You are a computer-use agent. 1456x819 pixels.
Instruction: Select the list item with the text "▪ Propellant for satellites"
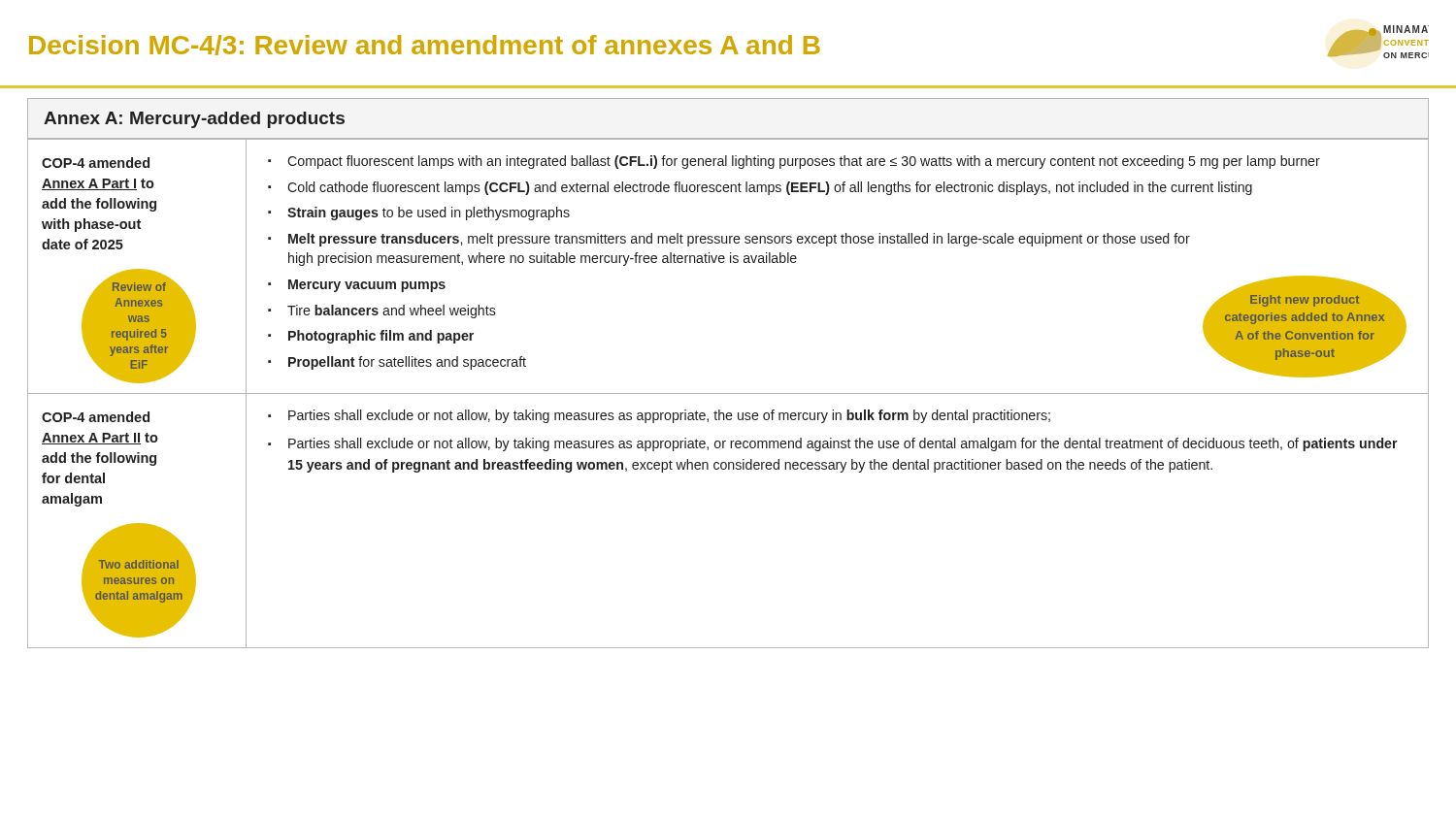[x=405, y=362]
